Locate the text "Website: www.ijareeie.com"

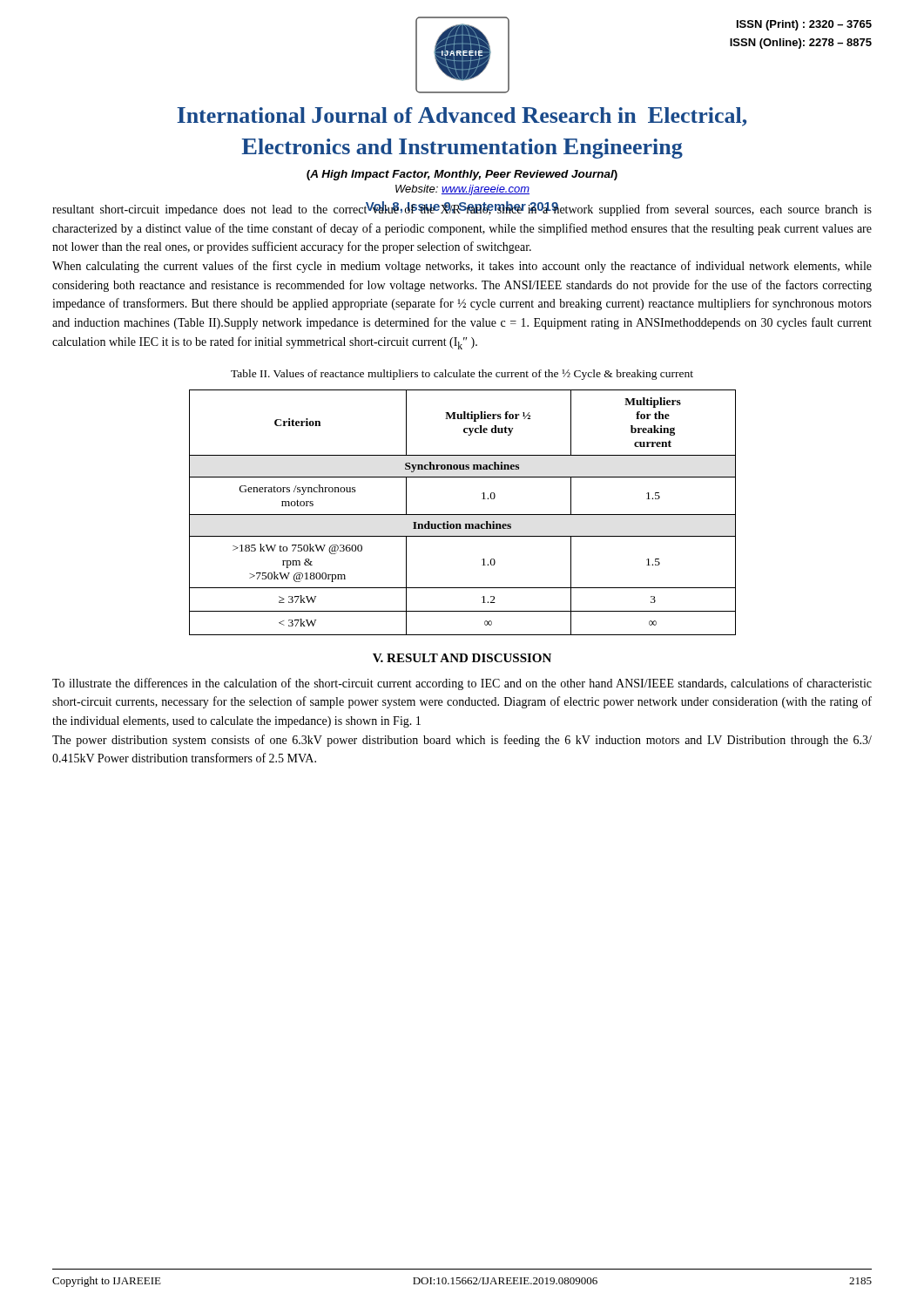[x=462, y=188]
